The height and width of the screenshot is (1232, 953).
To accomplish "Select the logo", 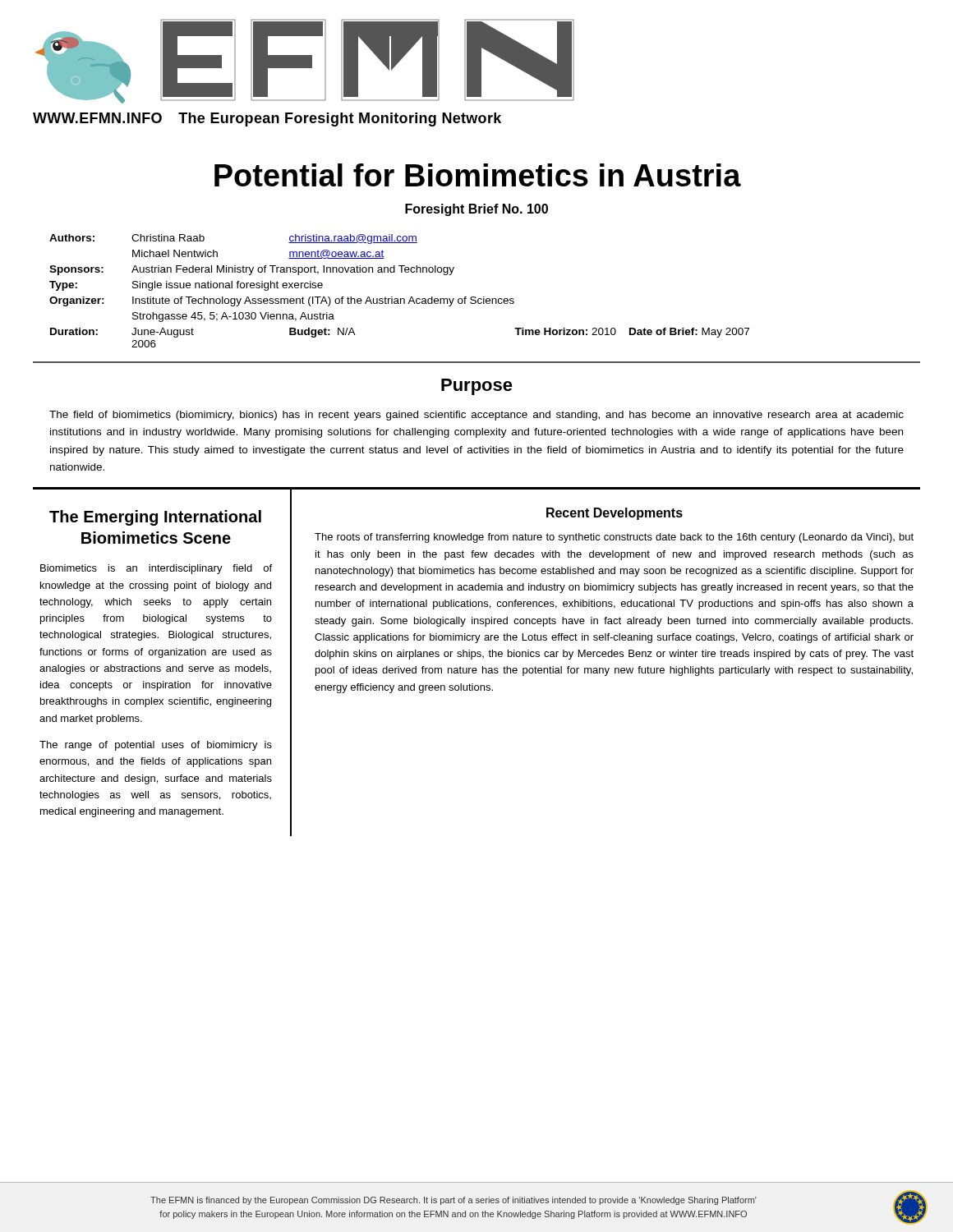I will pos(476,53).
